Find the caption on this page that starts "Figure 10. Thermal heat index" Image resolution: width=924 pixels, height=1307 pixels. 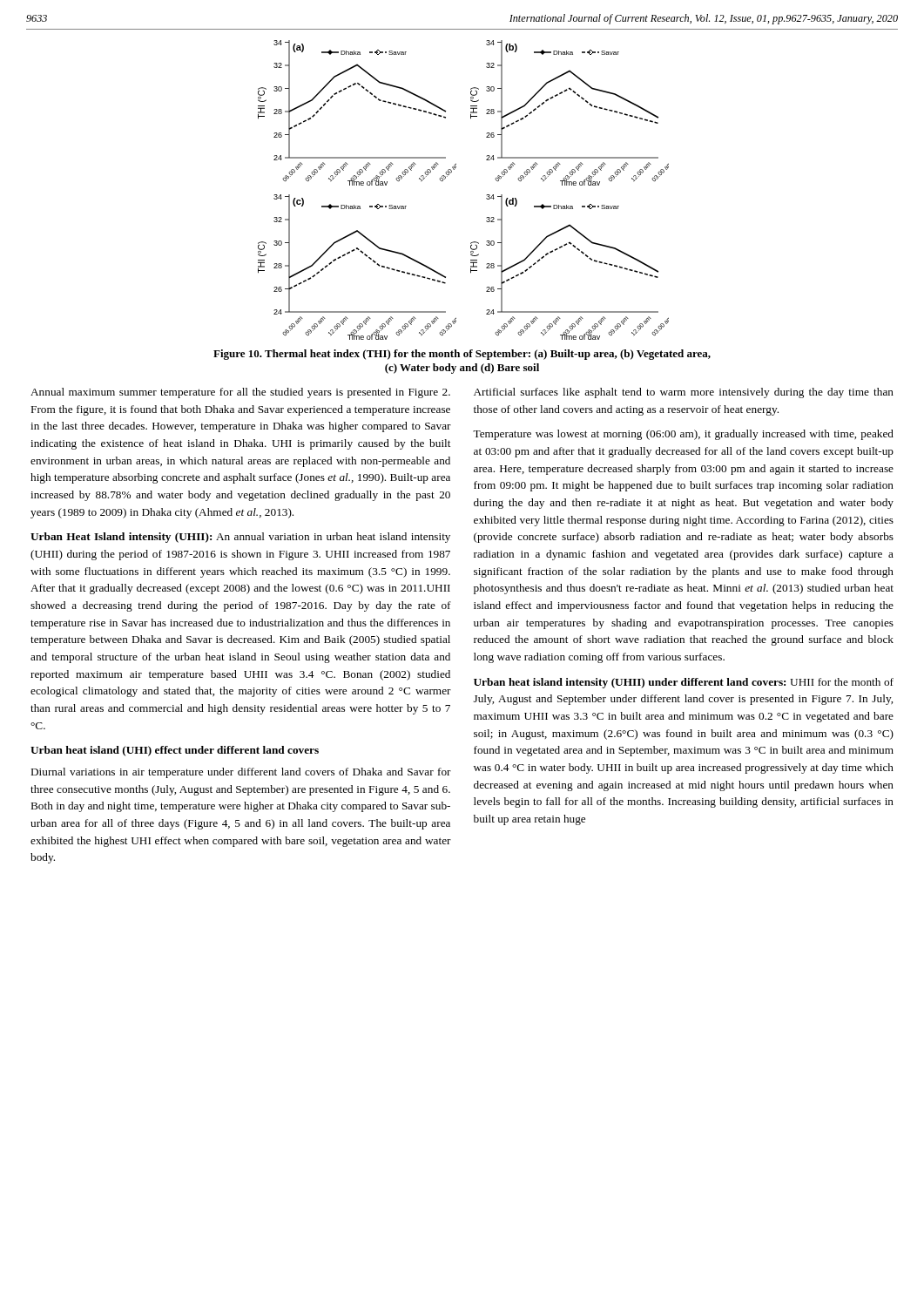coord(462,360)
